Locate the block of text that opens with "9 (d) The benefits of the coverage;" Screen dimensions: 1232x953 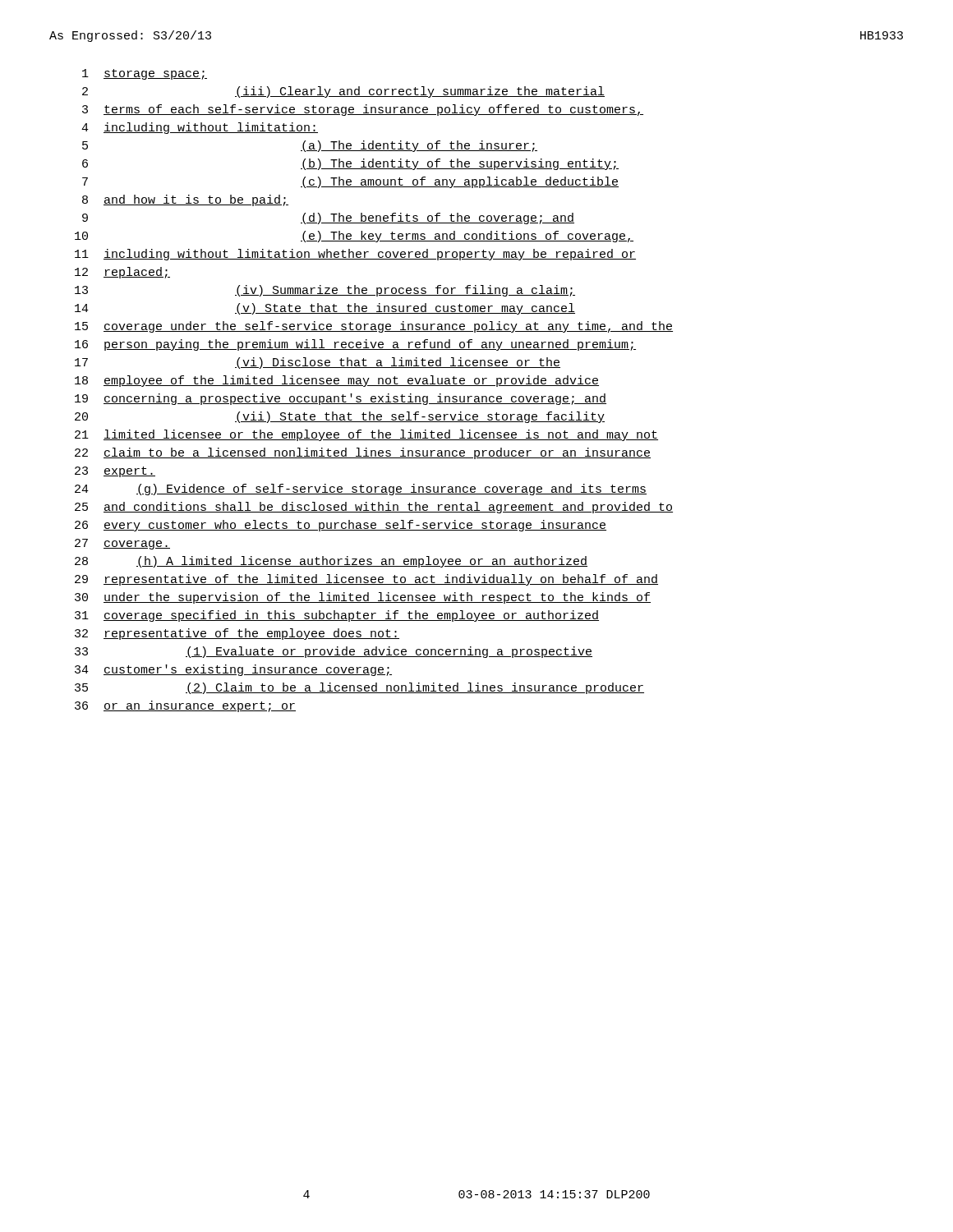(x=476, y=219)
